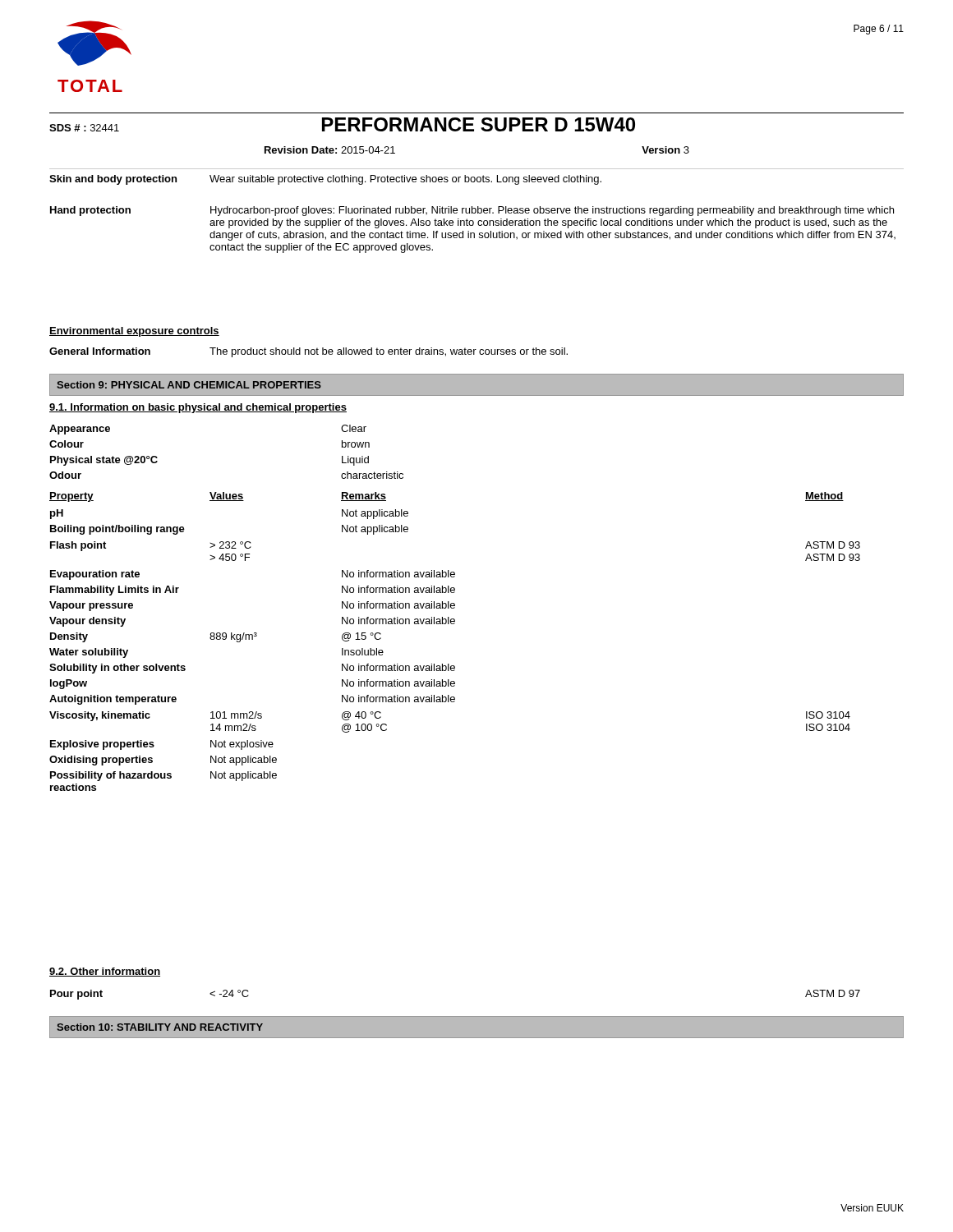Select a table
Screen dimensions: 1232x953
[476, 608]
